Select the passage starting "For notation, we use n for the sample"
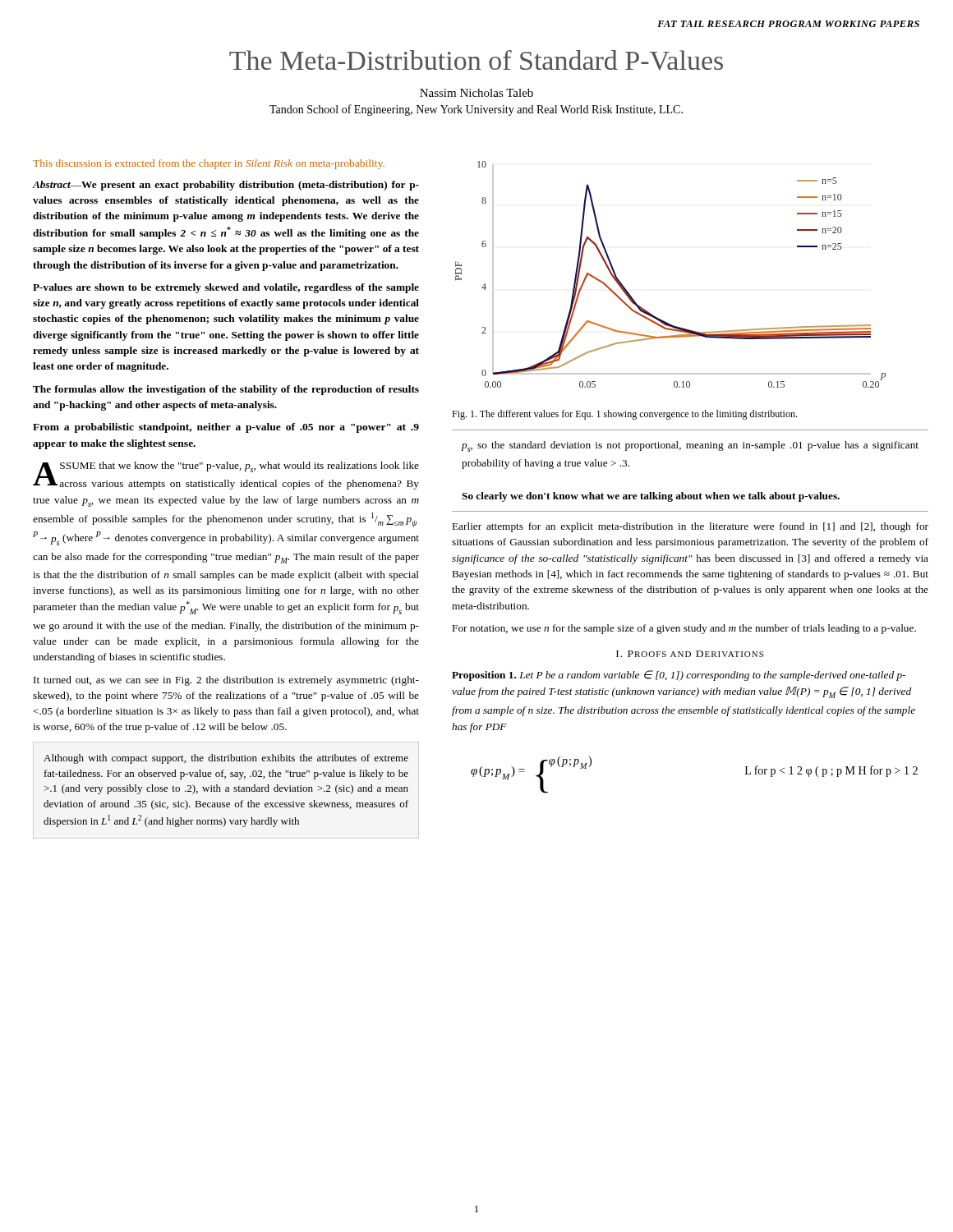953x1232 pixels. 684,628
